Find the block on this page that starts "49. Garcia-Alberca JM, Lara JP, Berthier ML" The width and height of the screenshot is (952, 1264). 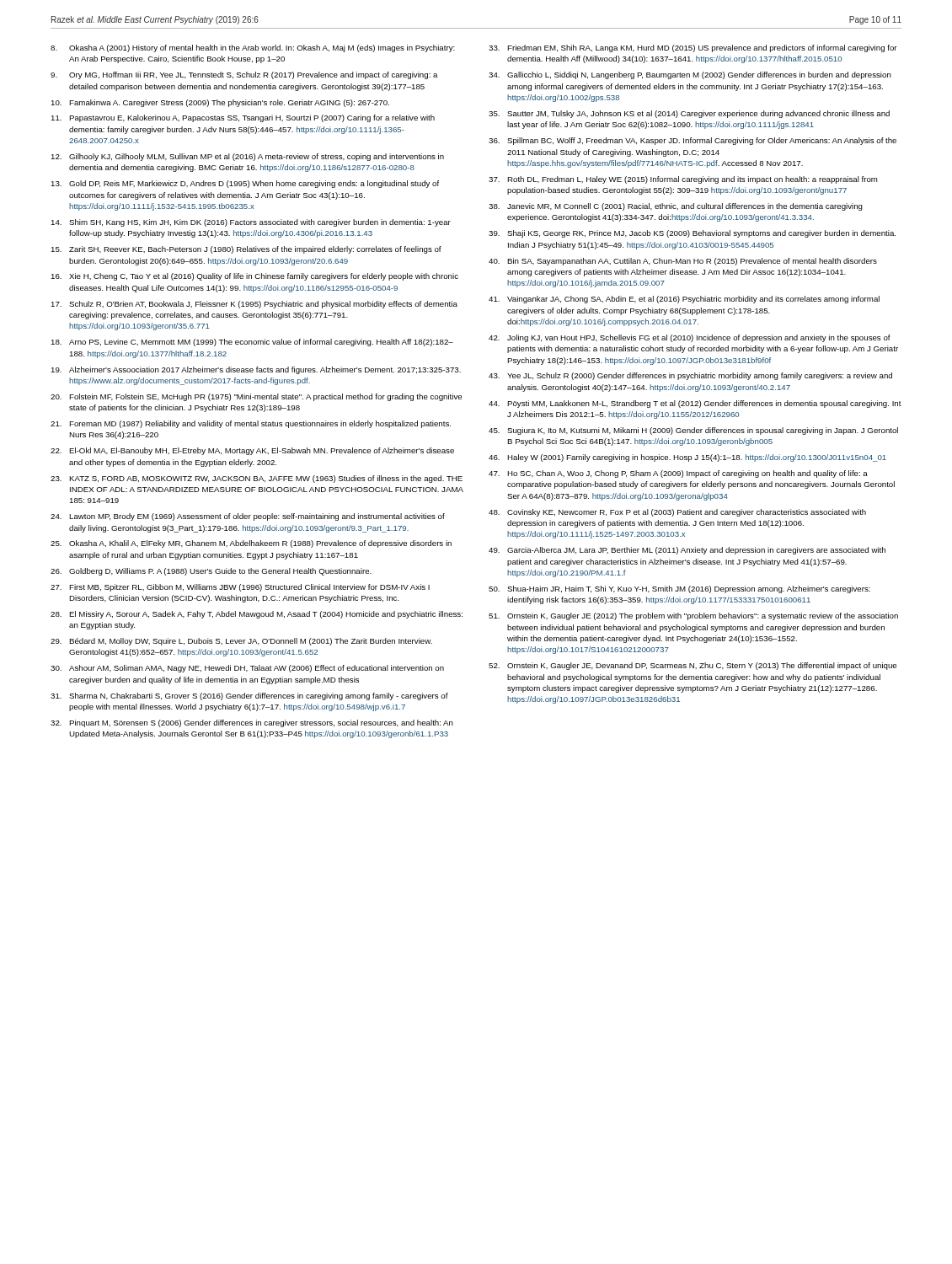pyautogui.click(x=695, y=561)
